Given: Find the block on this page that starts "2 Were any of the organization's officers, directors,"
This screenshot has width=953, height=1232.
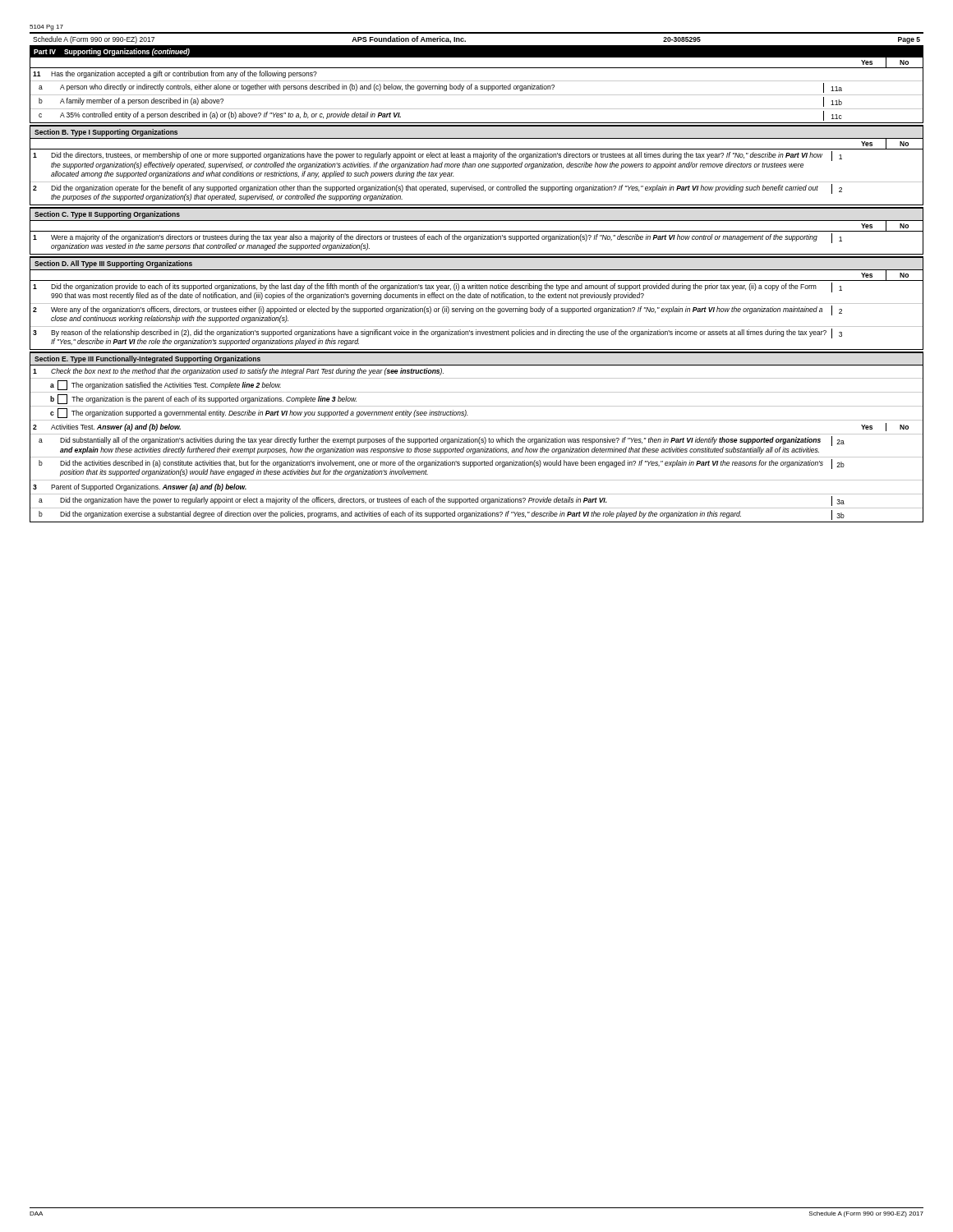Looking at the screenshot, I should pyautogui.click(x=440, y=315).
